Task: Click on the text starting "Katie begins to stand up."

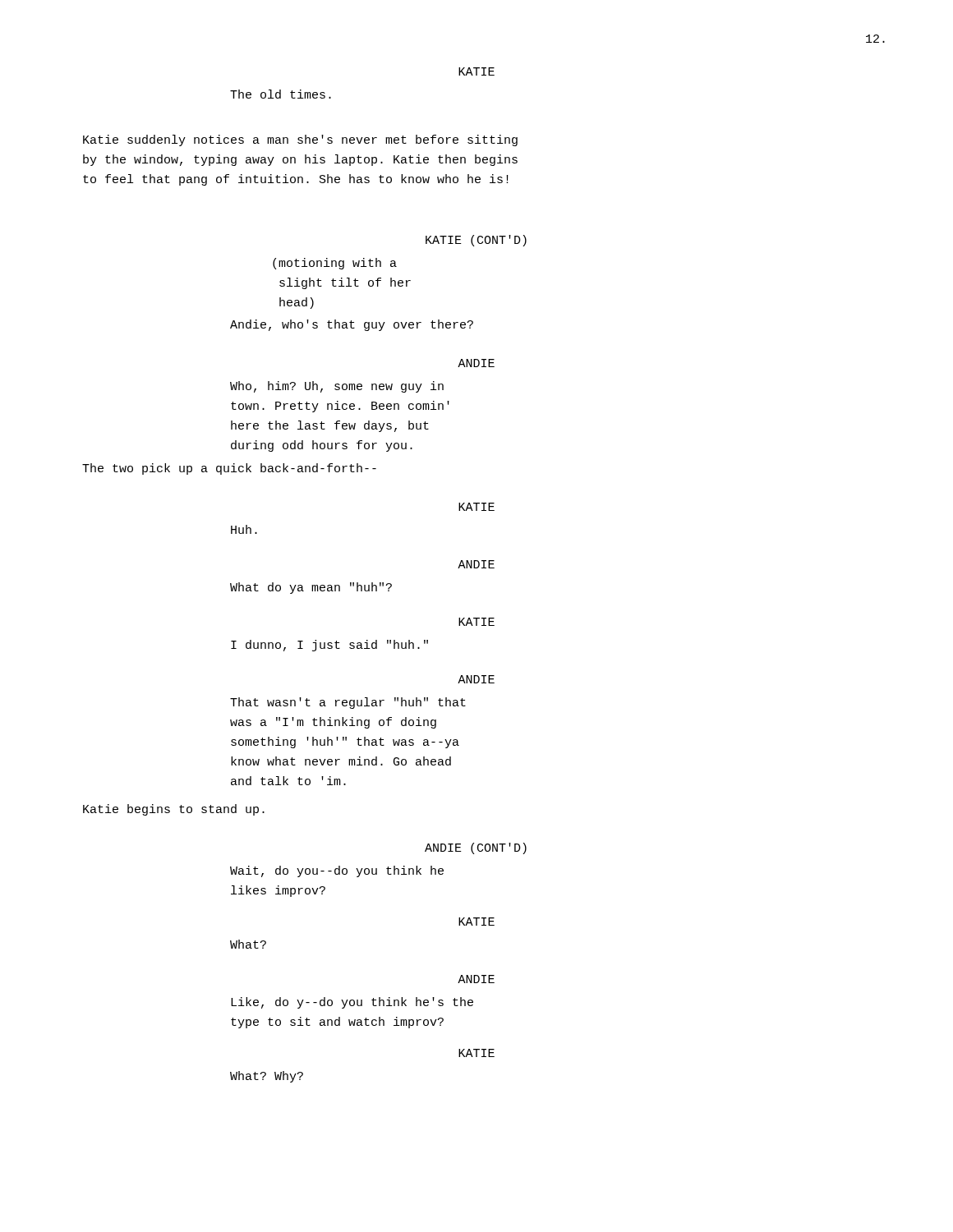Action: [x=175, y=810]
